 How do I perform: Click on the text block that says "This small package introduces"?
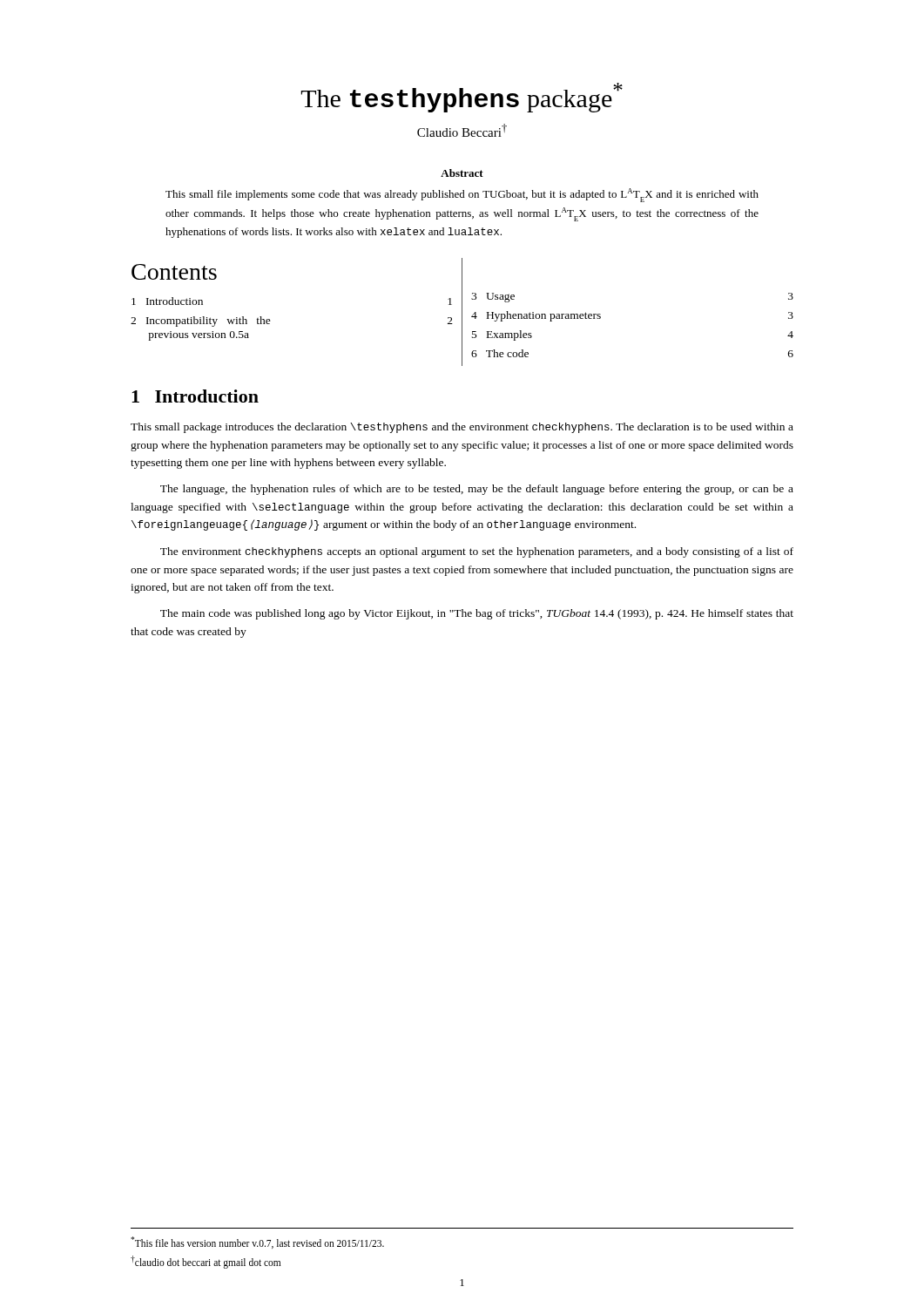(462, 444)
